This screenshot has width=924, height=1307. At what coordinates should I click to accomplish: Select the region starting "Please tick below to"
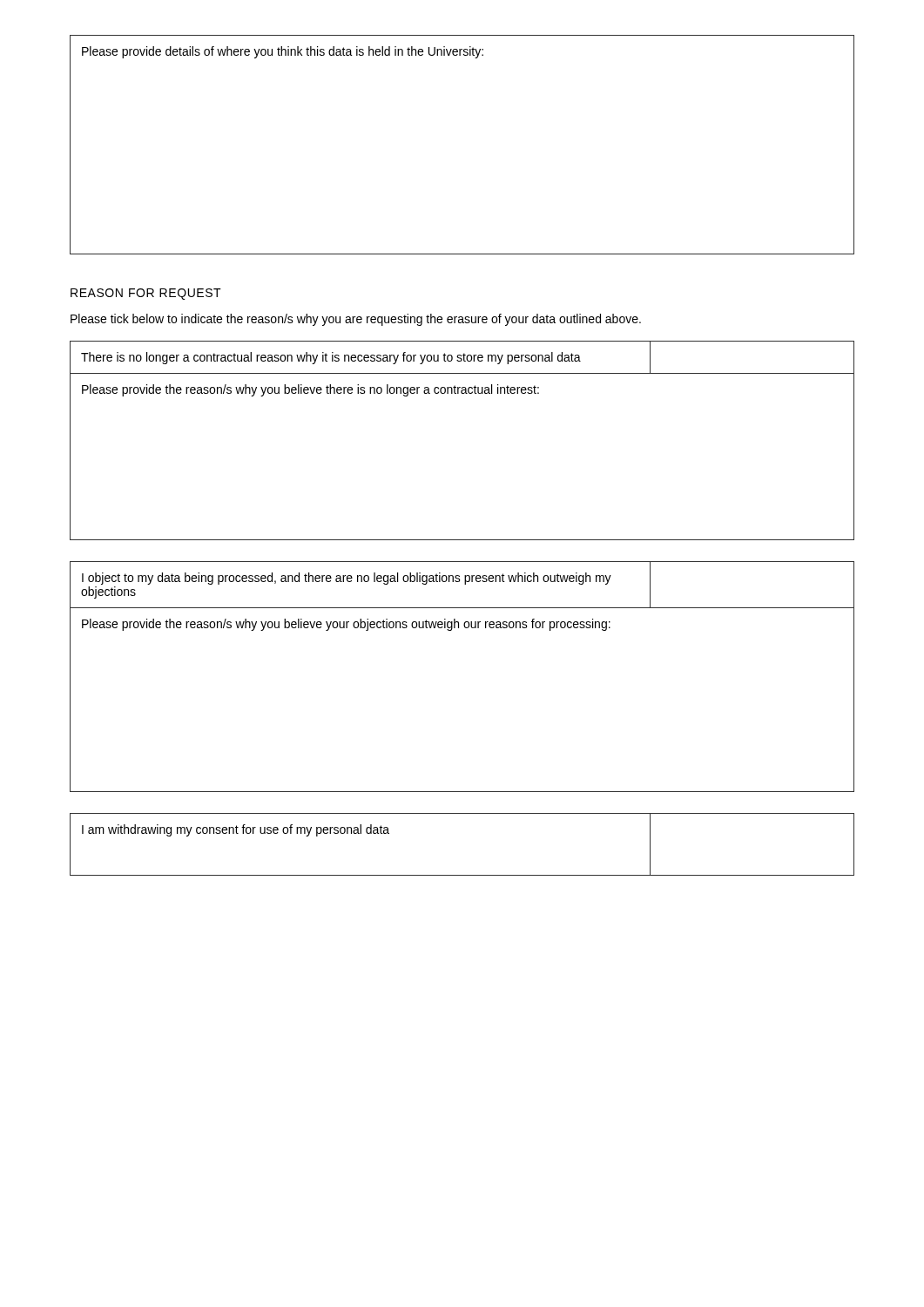[x=356, y=319]
